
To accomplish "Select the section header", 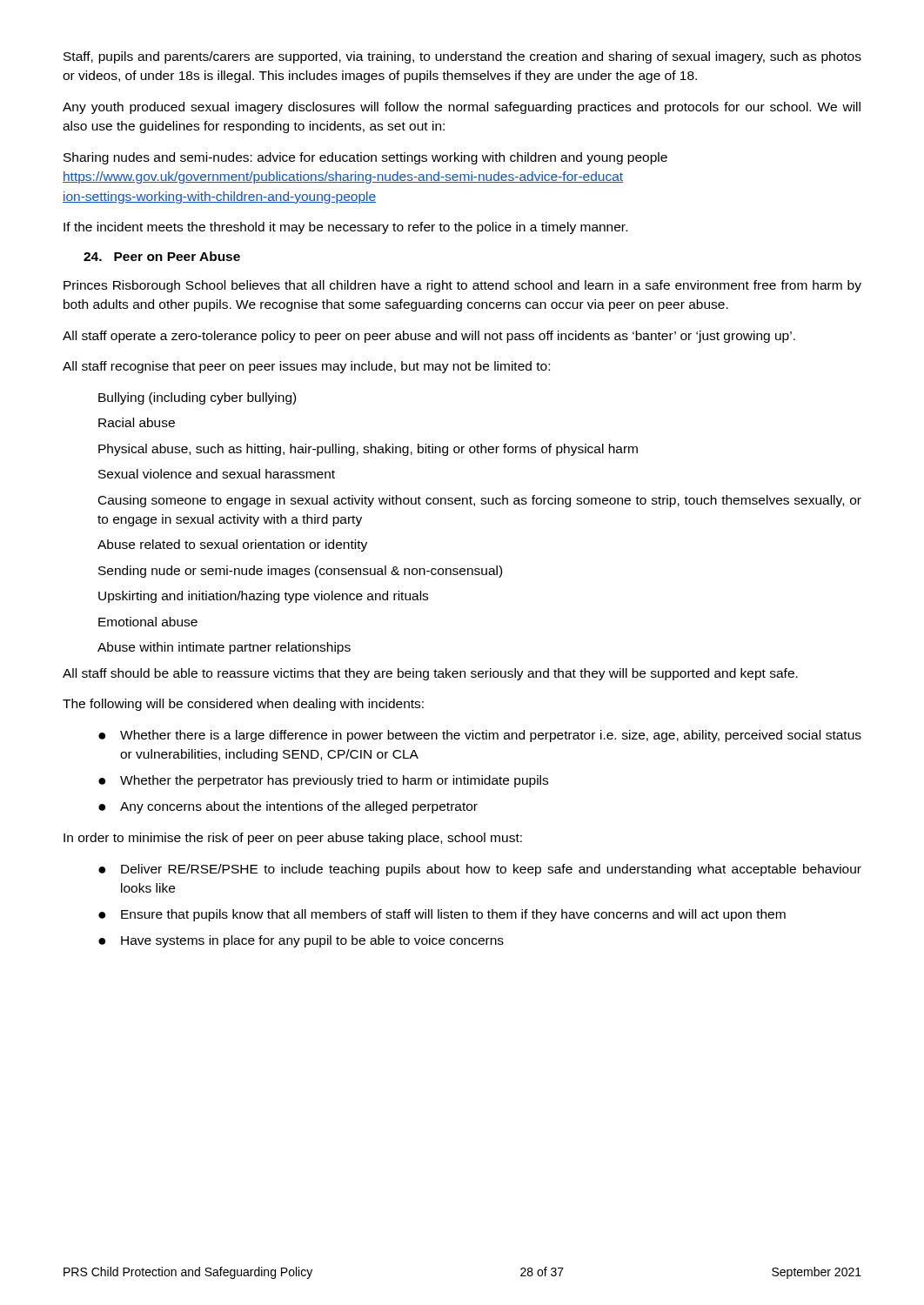I will point(162,256).
